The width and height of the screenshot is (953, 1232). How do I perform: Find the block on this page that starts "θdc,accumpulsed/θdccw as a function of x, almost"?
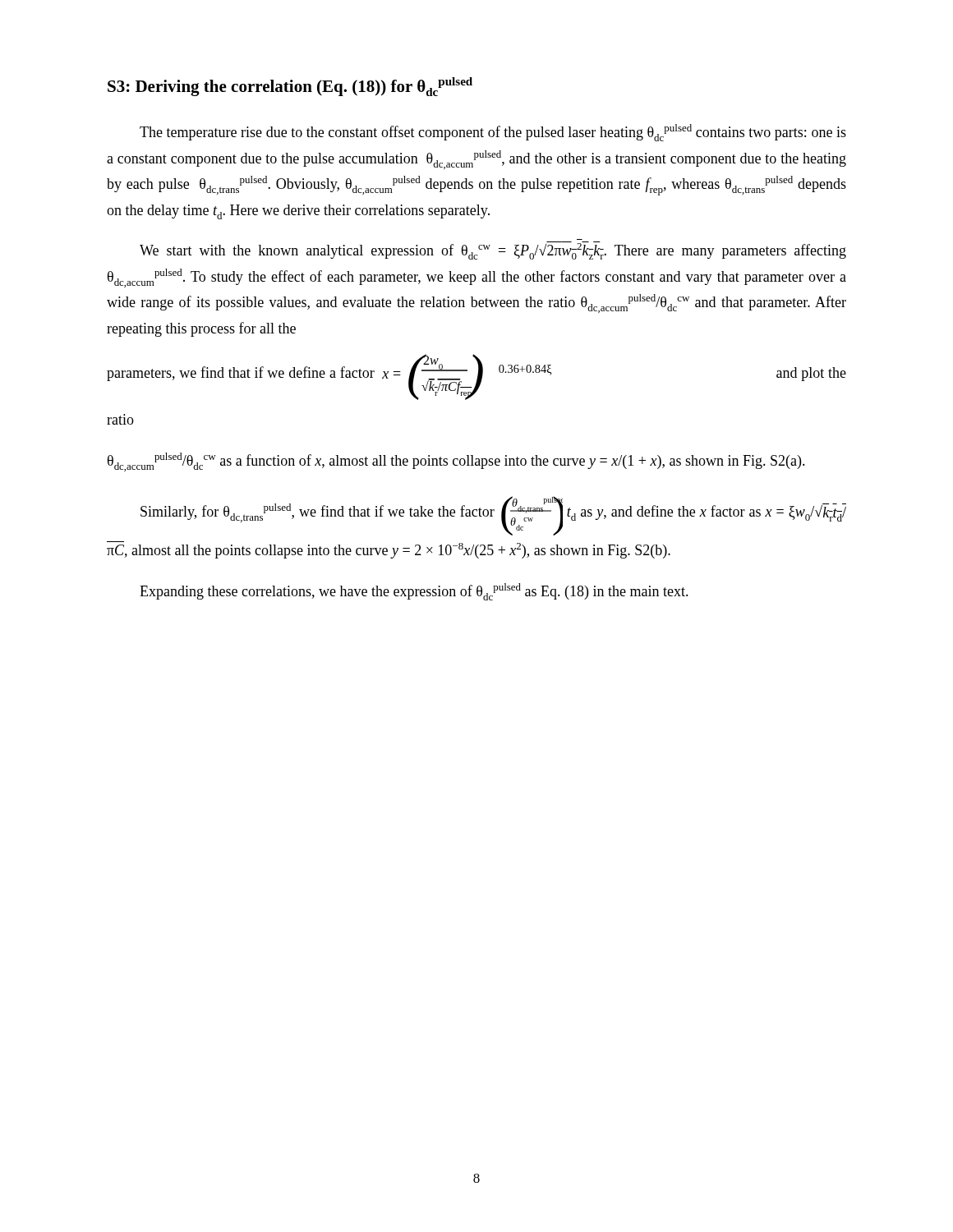pyautogui.click(x=456, y=461)
